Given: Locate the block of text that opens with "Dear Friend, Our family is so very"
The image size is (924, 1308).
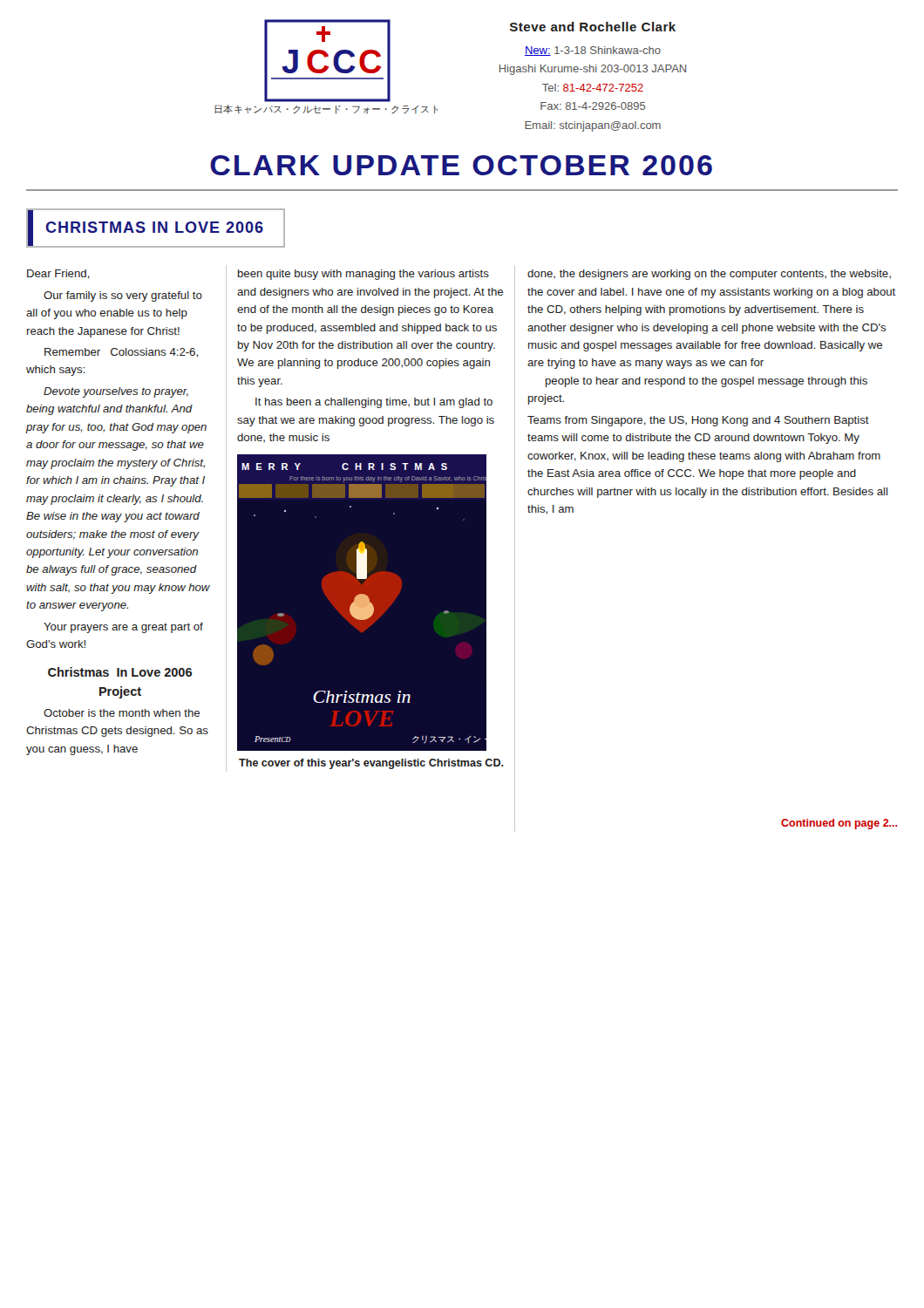Looking at the screenshot, I should point(120,511).
